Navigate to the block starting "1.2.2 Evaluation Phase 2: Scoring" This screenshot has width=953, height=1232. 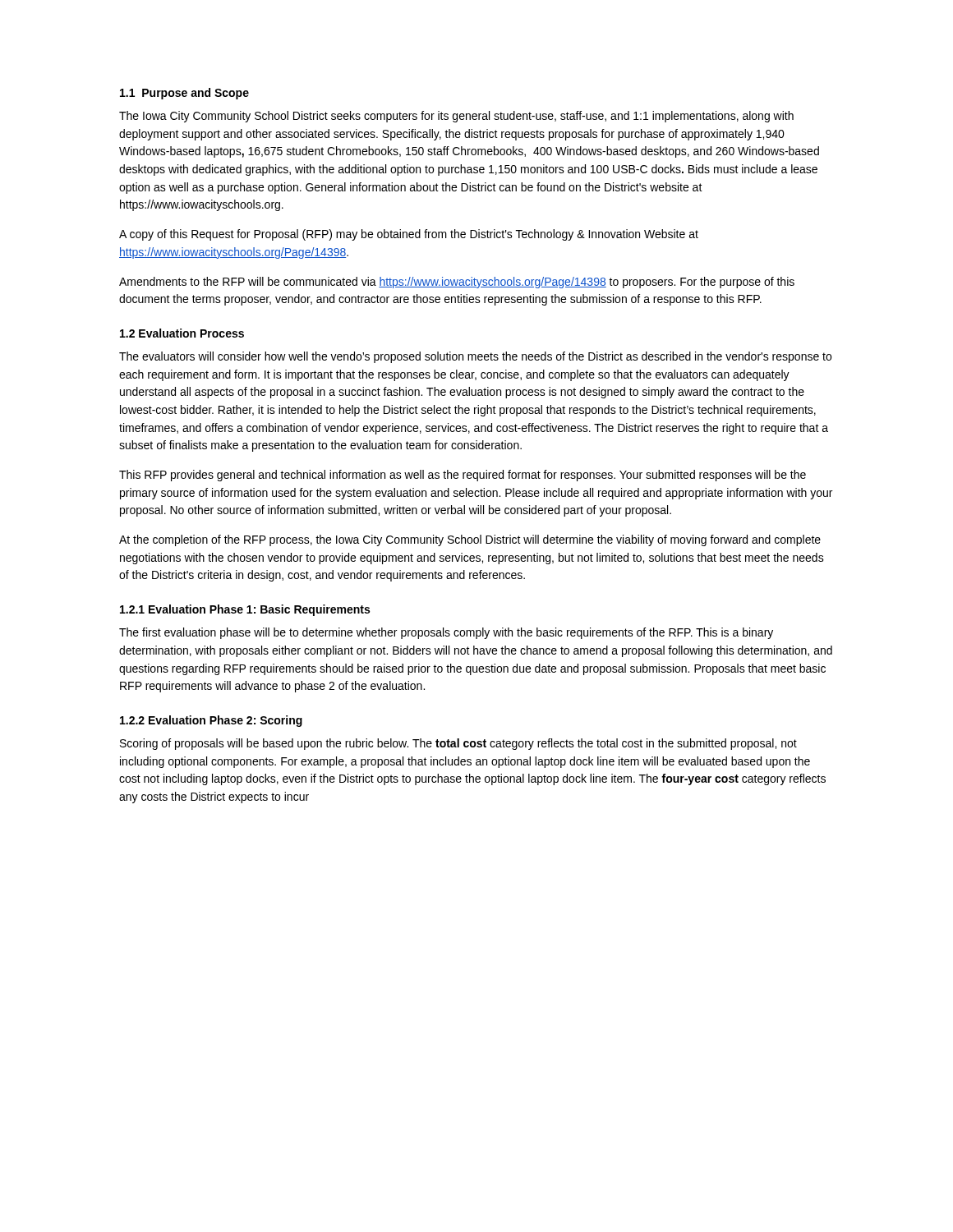click(x=211, y=720)
